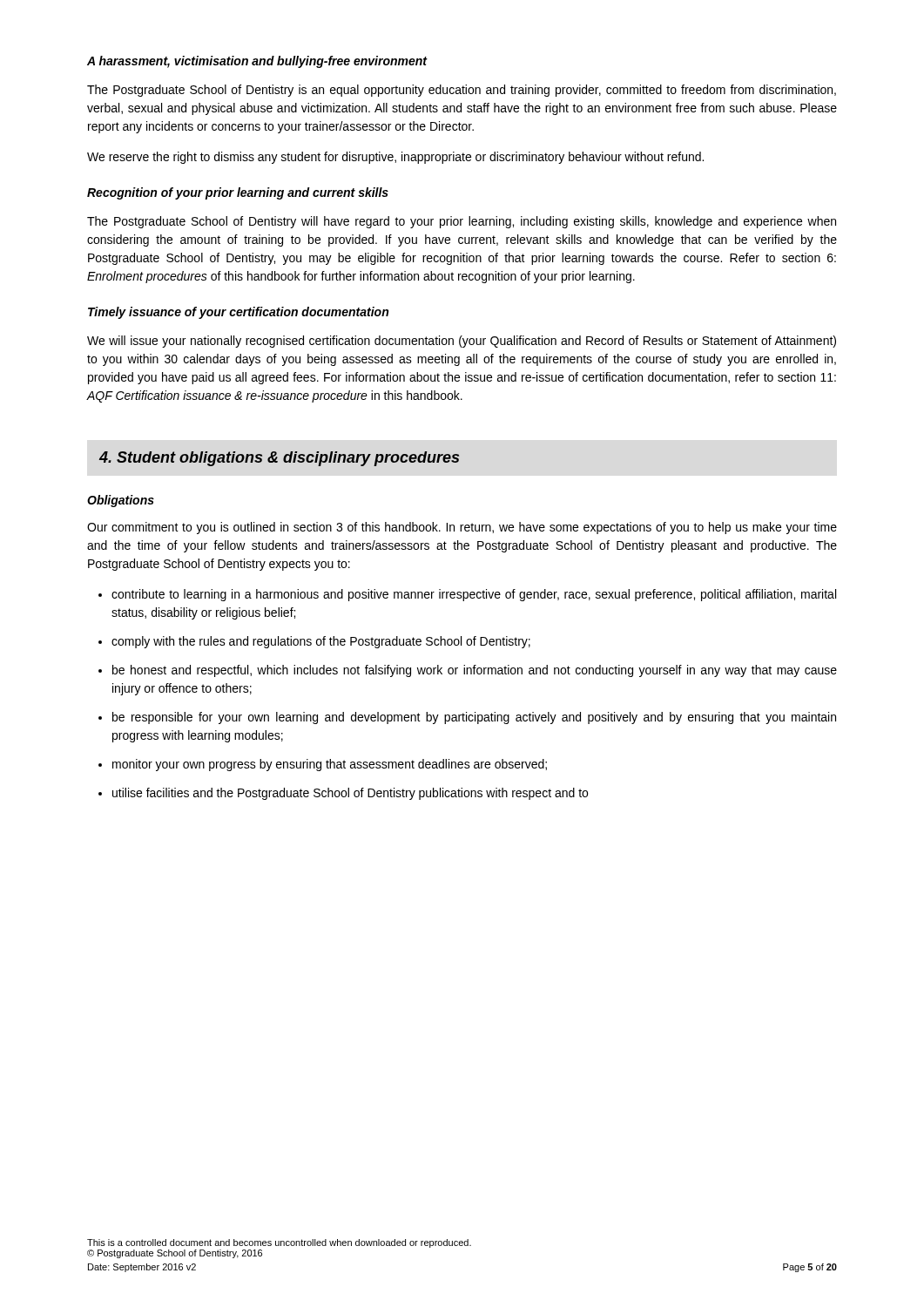
Task: Select the block starting "utilise facilities and the Postgraduate School of Dentistry"
Action: tap(462, 793)
